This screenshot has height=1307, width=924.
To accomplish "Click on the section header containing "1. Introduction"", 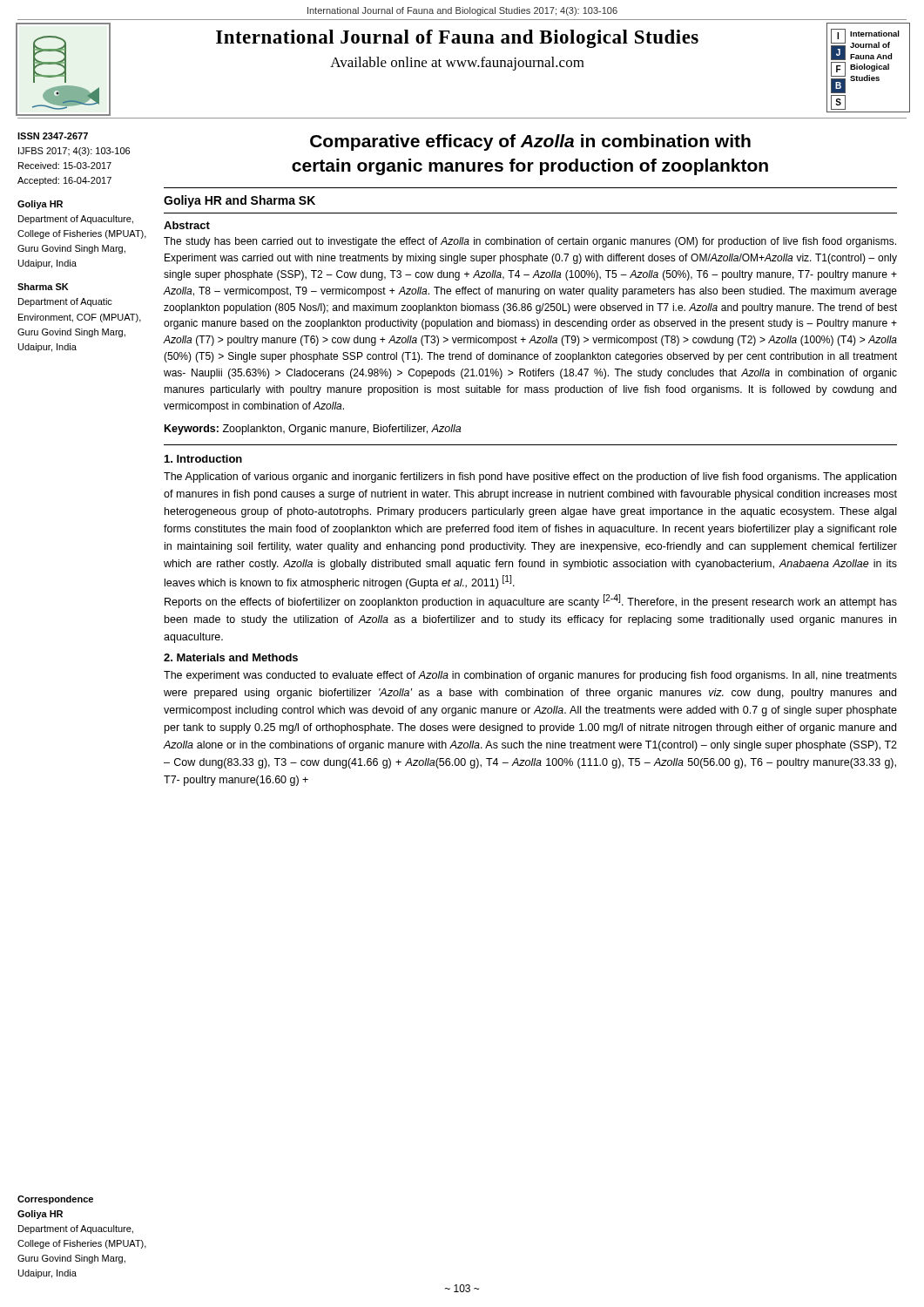I will pos(203,459).
